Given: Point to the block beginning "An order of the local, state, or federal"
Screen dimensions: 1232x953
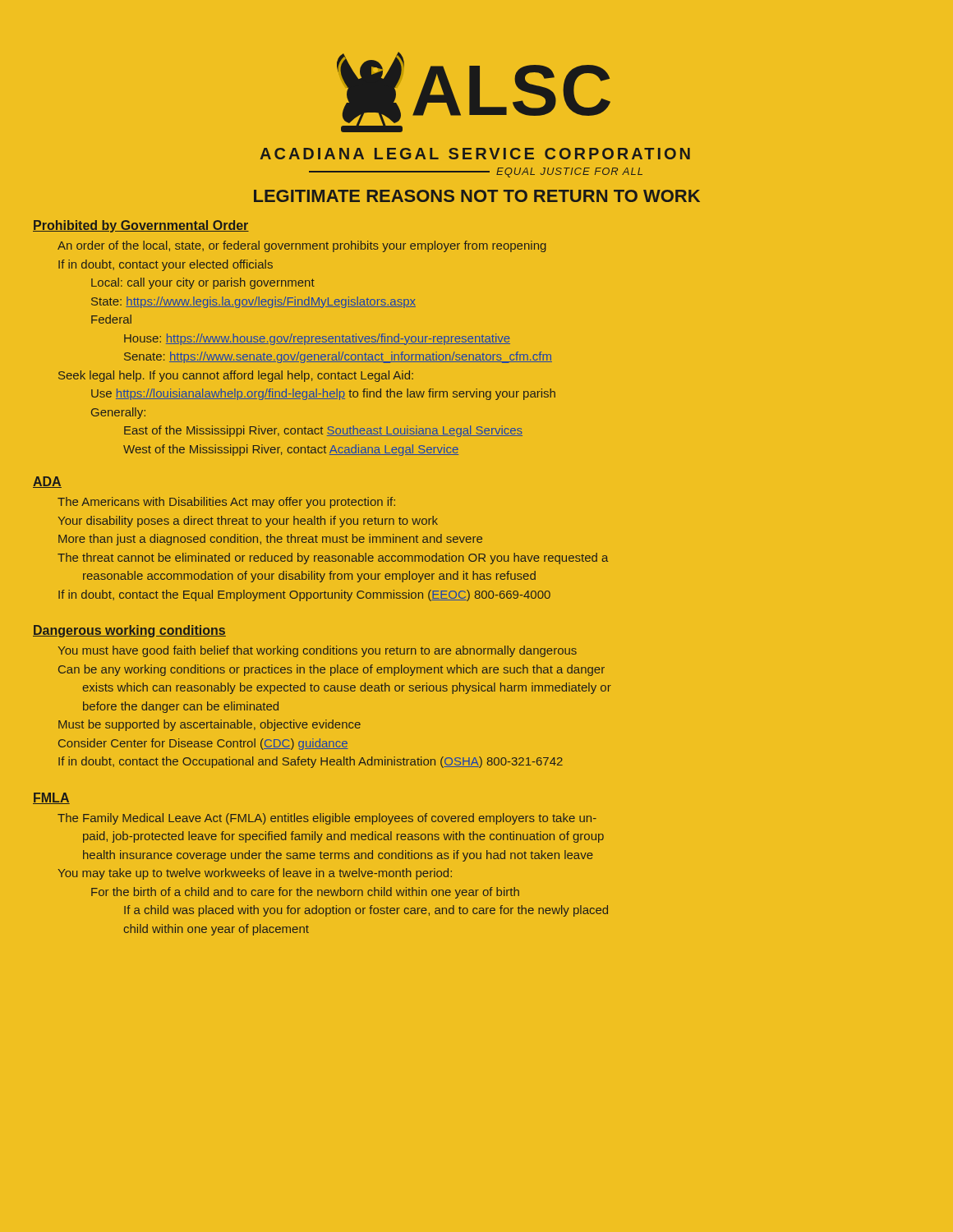Looking at the screenshot, I should (302, 245).
